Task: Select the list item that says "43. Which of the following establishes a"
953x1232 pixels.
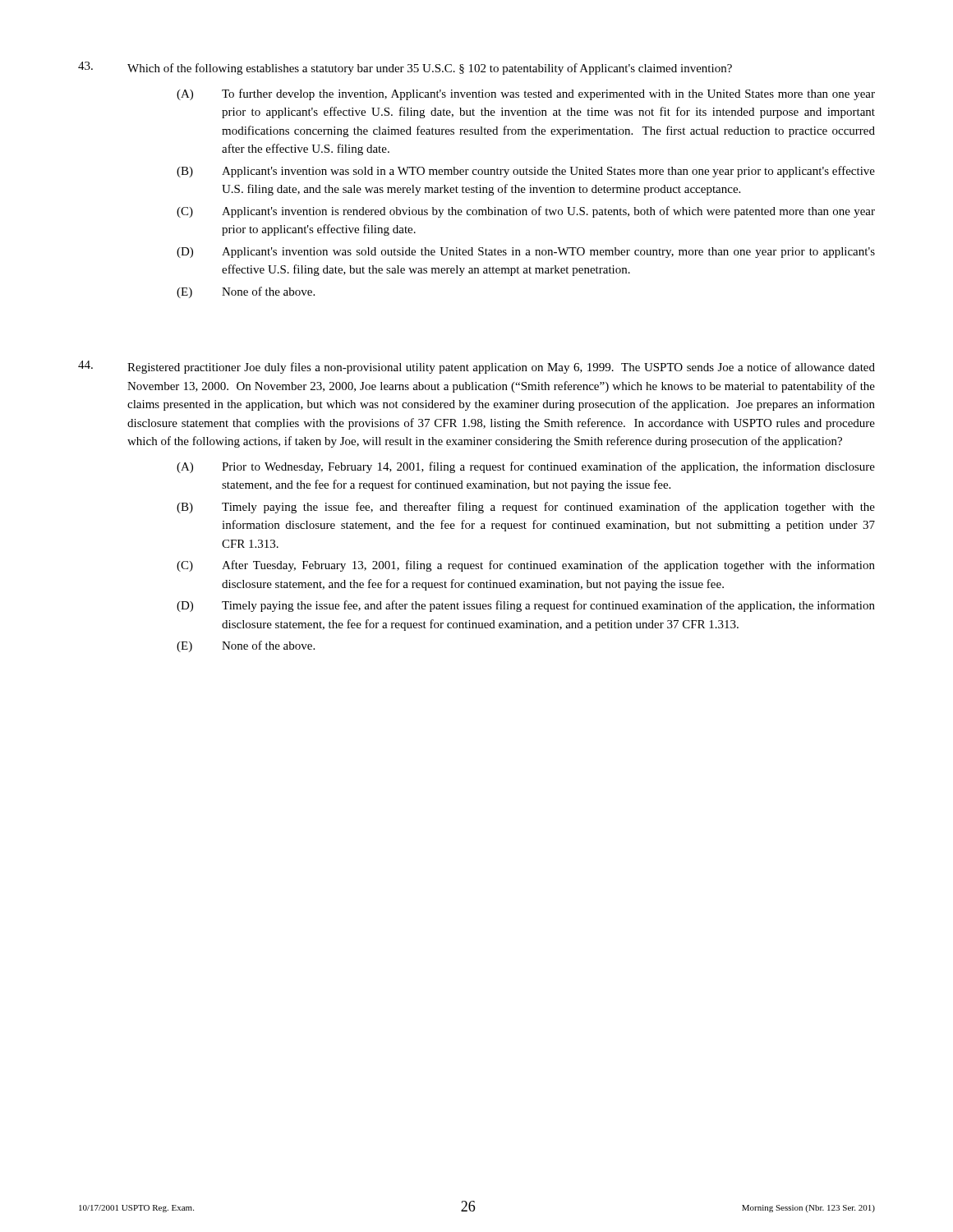Action: tap(476, 68)
